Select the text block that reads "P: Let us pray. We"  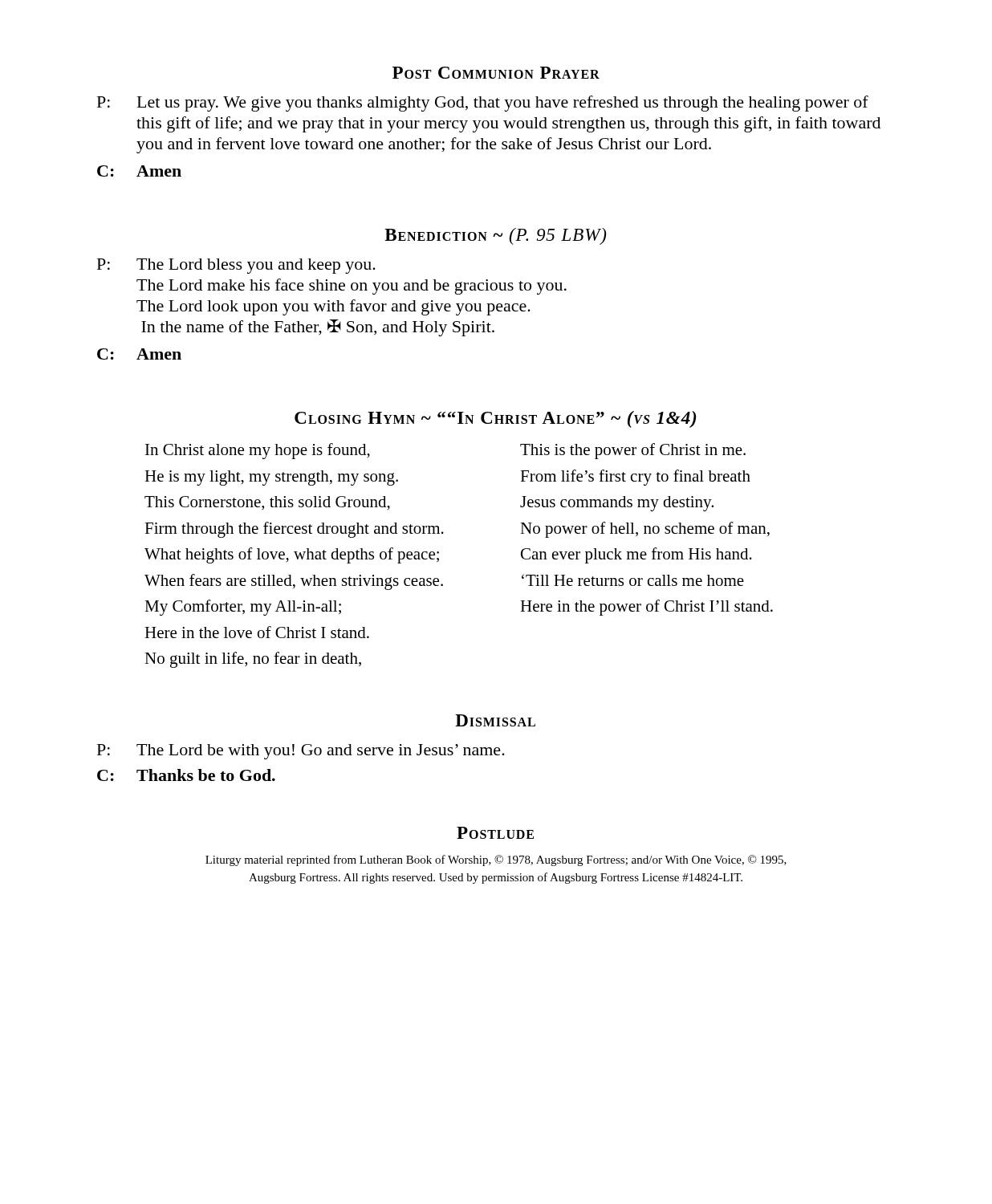pos(496,123)
